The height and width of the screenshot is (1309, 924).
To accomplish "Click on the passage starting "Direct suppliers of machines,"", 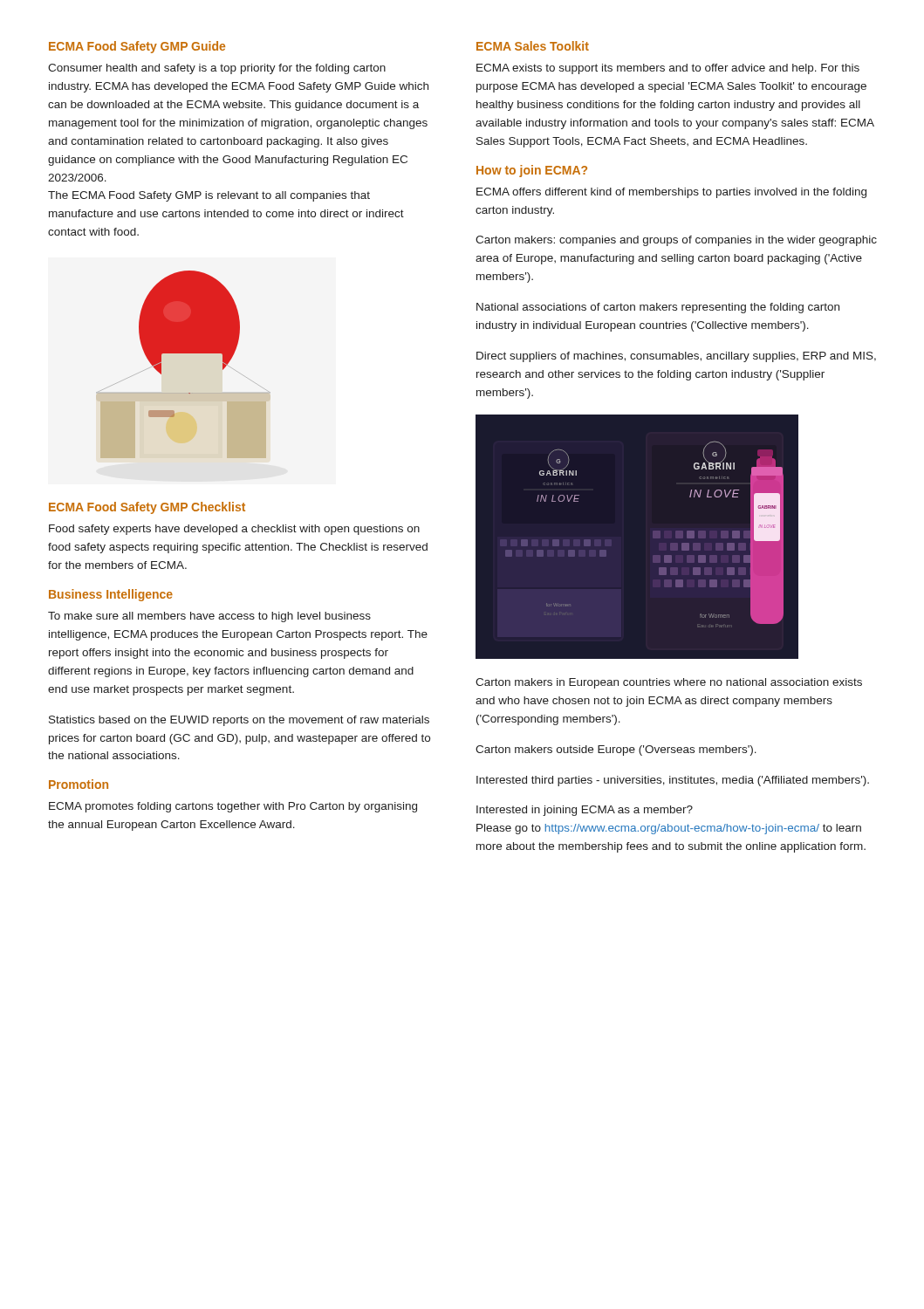I will coord(676,374).
